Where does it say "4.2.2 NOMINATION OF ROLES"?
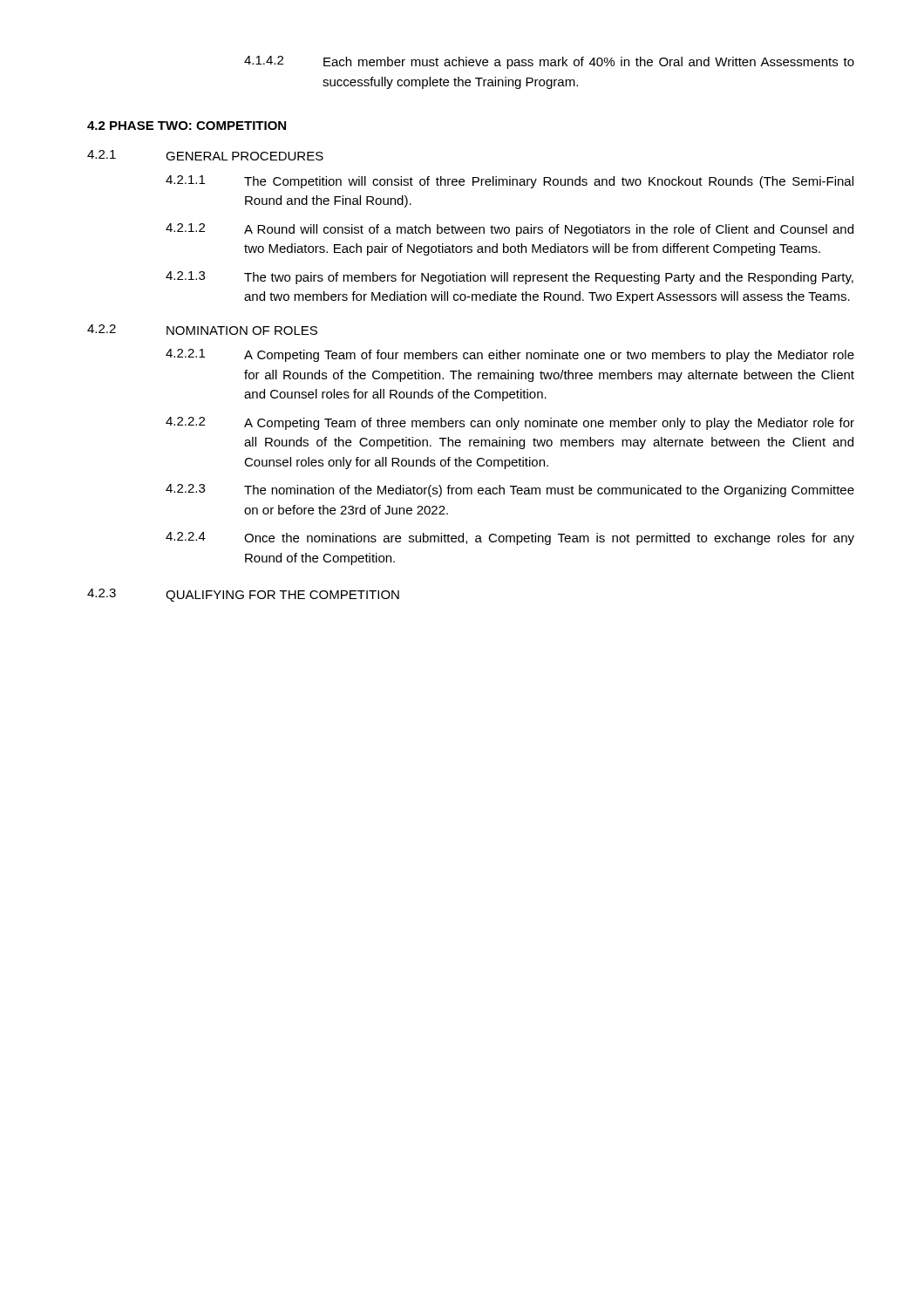The image size is (924, 1308). click(x=202, y=330)
